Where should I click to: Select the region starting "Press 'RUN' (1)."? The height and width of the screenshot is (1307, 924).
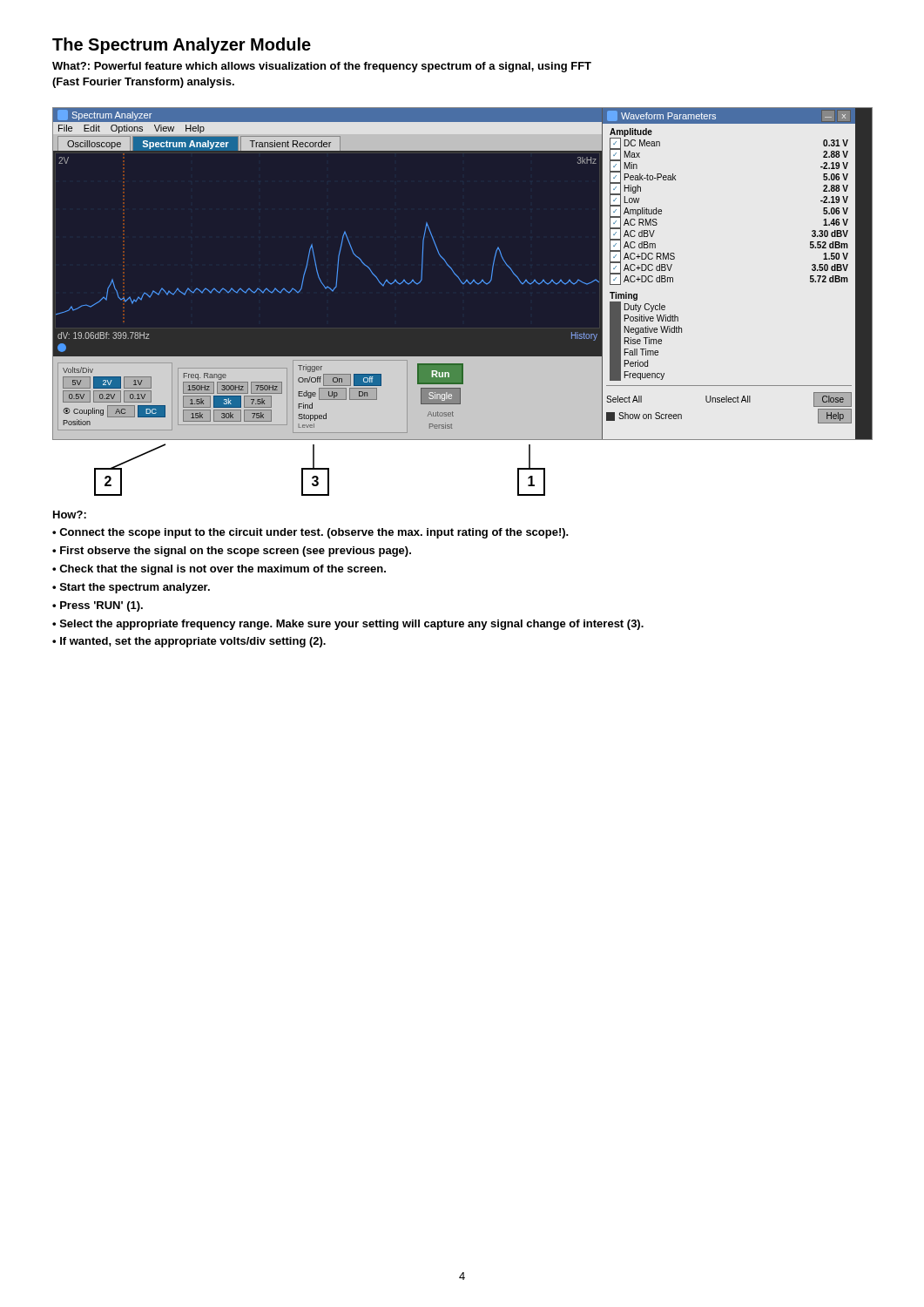(98, 606)
